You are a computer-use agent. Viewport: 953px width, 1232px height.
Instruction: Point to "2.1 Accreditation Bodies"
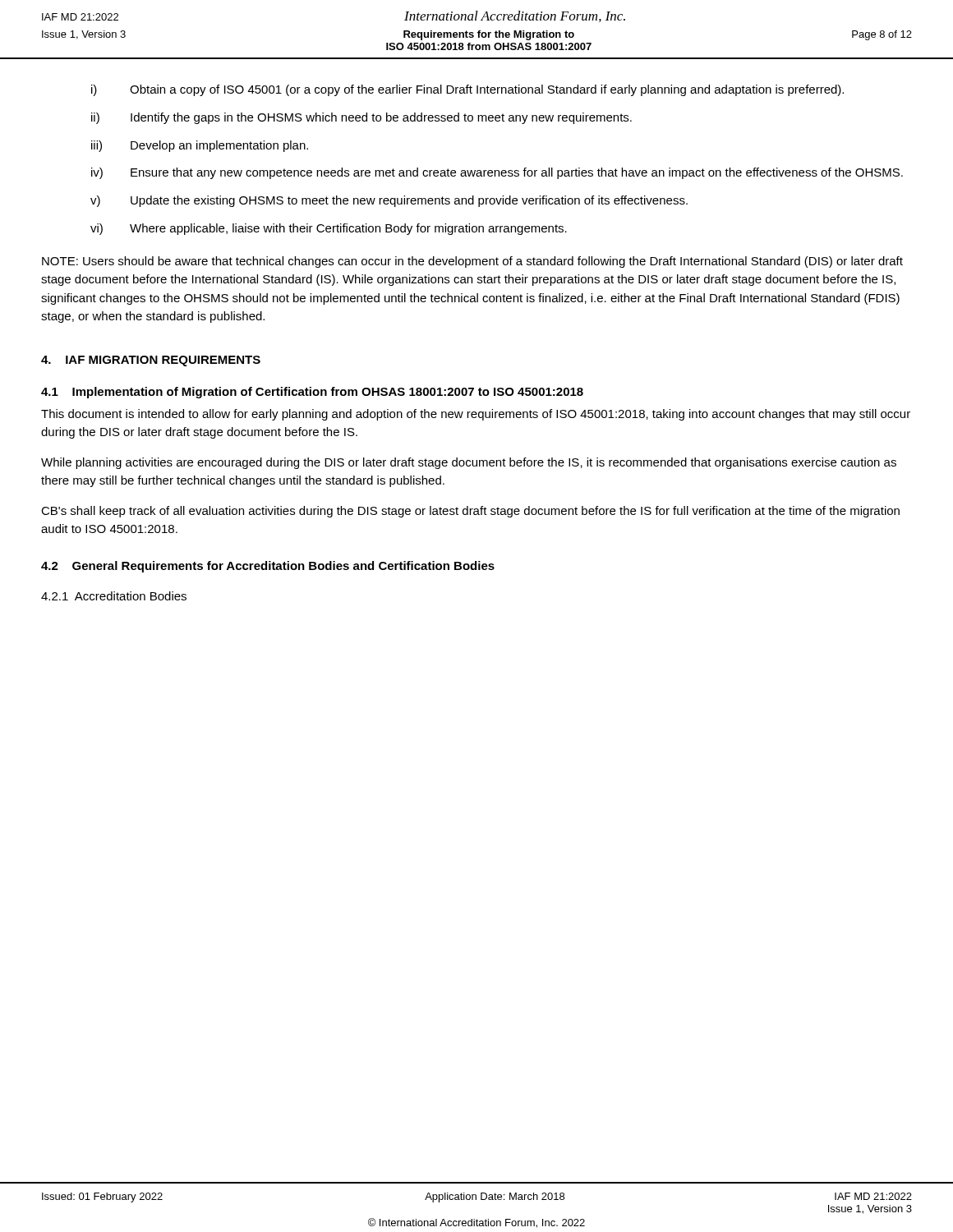(x=114, y=595)
